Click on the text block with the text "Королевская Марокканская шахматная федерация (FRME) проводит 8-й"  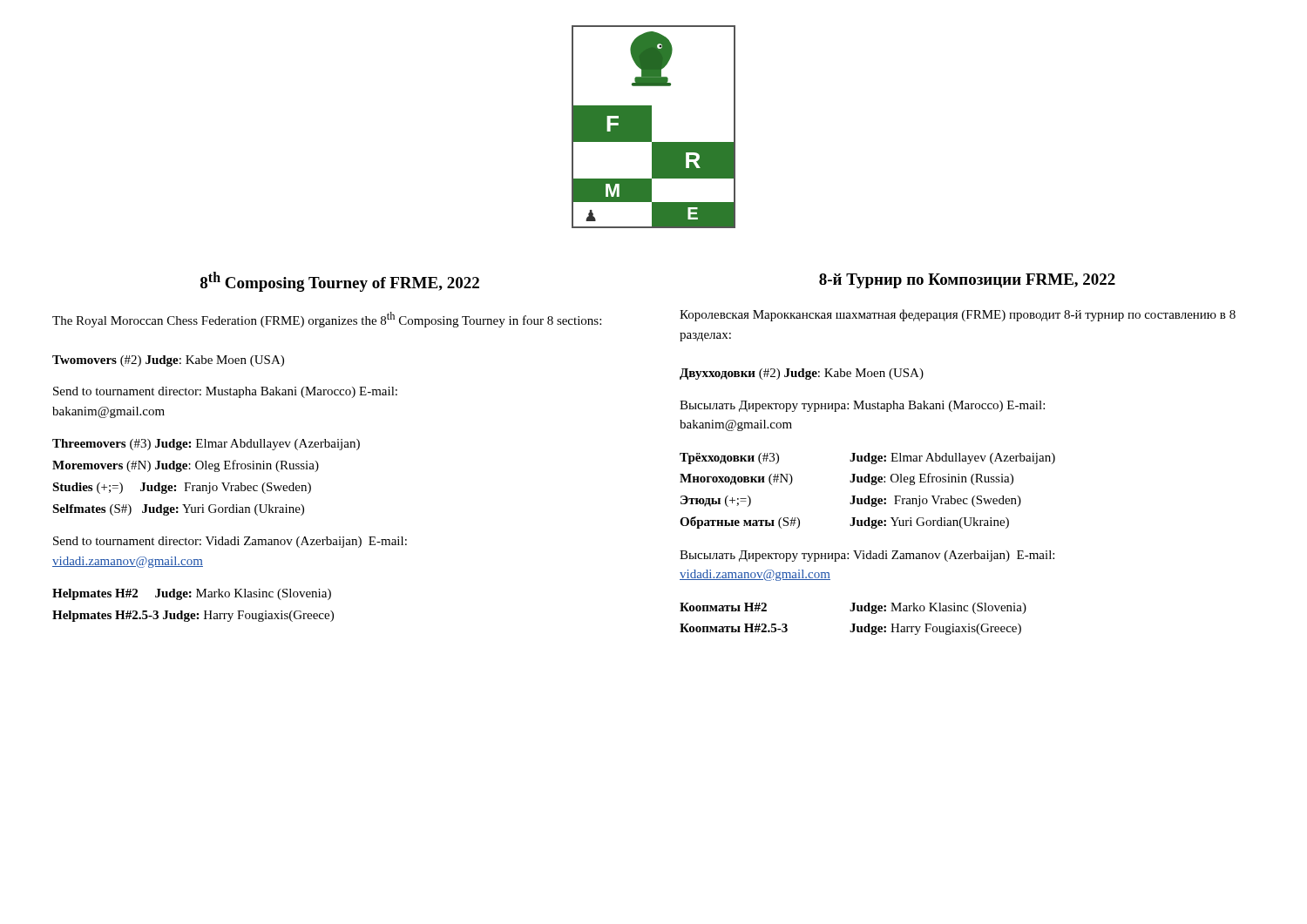958,324
